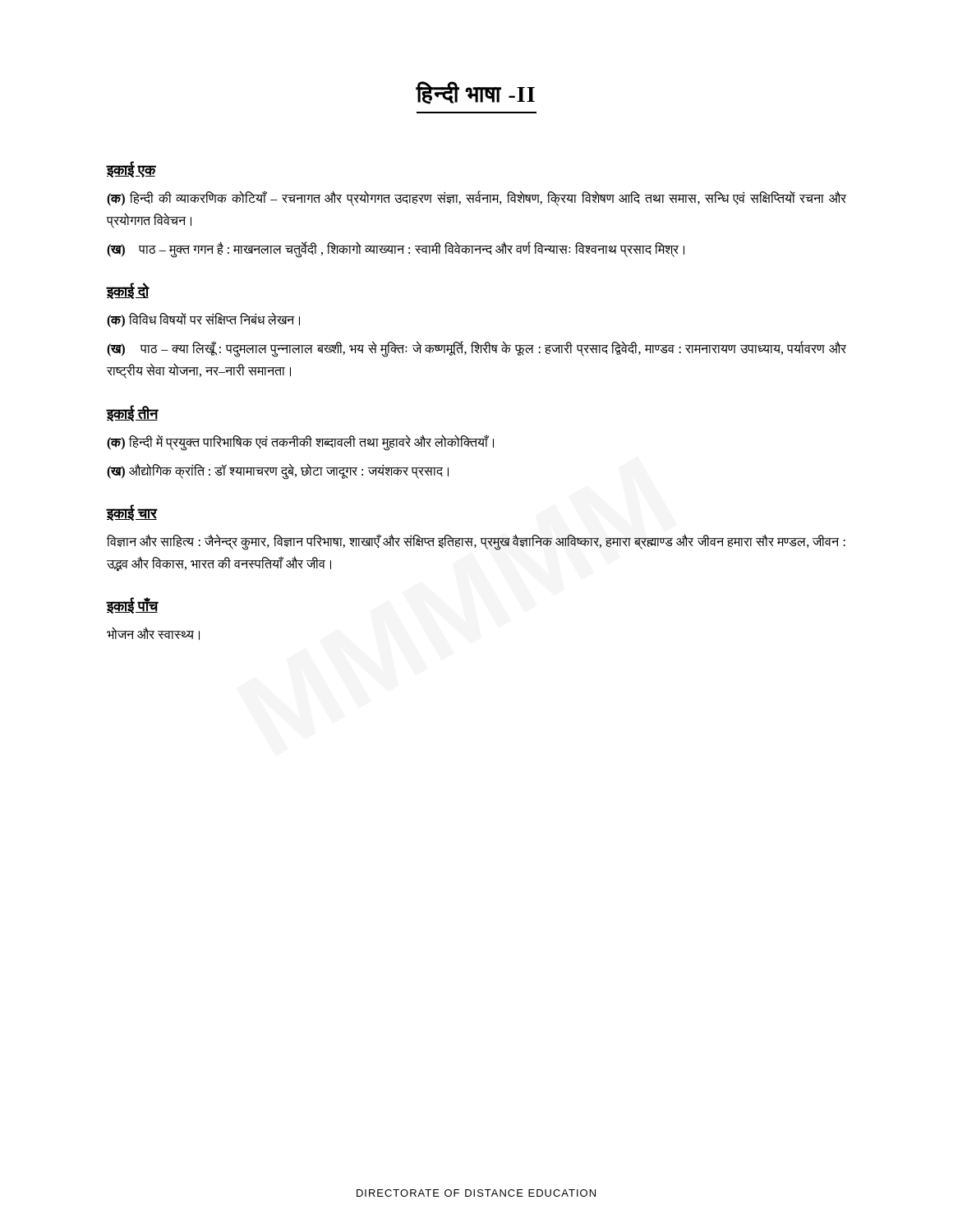The width and height of the screenshot is (953, 1232).
Task: Click the passage that begins "विज्ञान और साहित्य : जैनेन्द्र कुमार, विज्ञान"
Action: click(476, 553)
